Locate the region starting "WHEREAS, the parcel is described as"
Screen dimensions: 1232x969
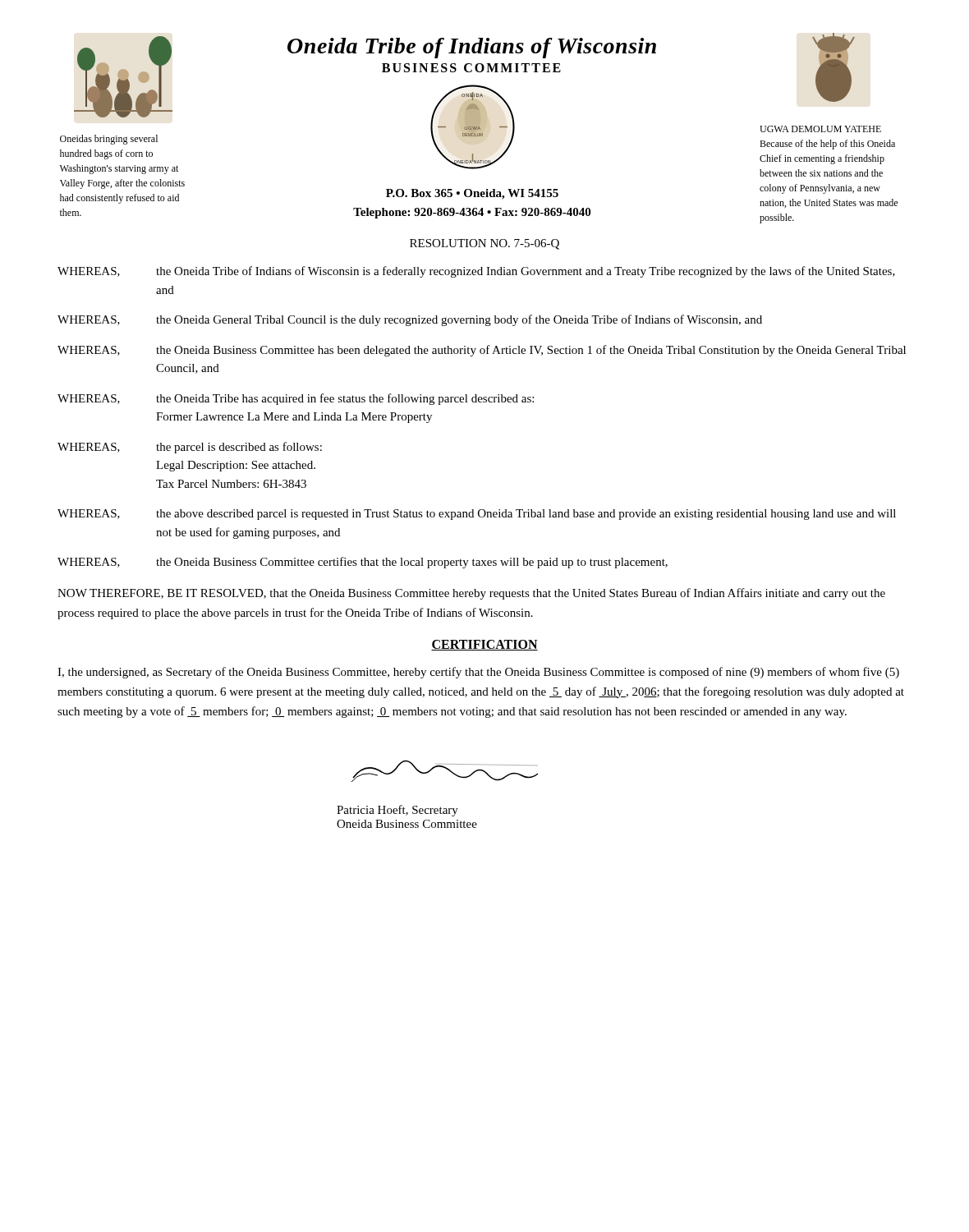[190, 448]
